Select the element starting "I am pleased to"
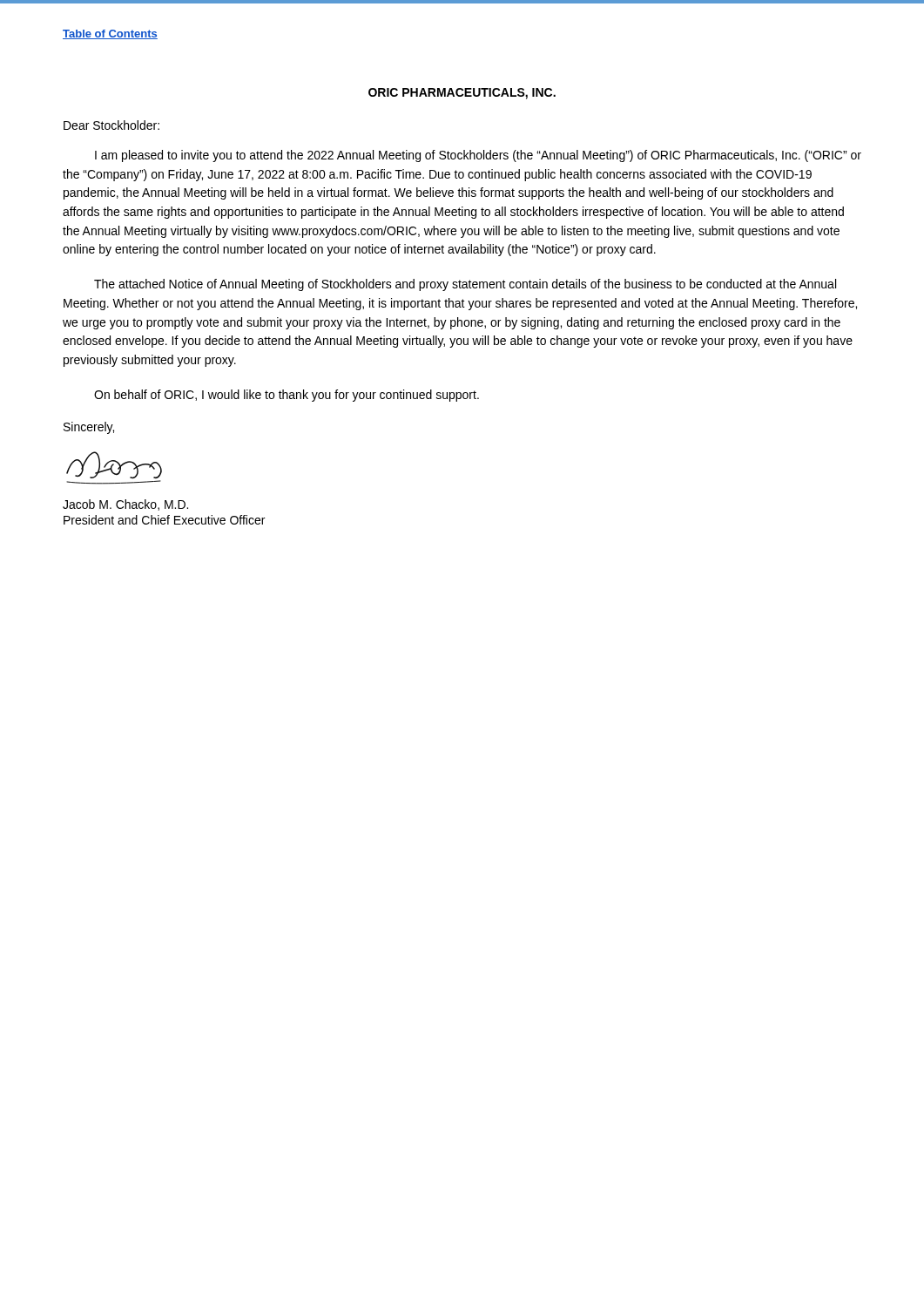Viewport: 924px width, 1307px height. coord(462,202)
